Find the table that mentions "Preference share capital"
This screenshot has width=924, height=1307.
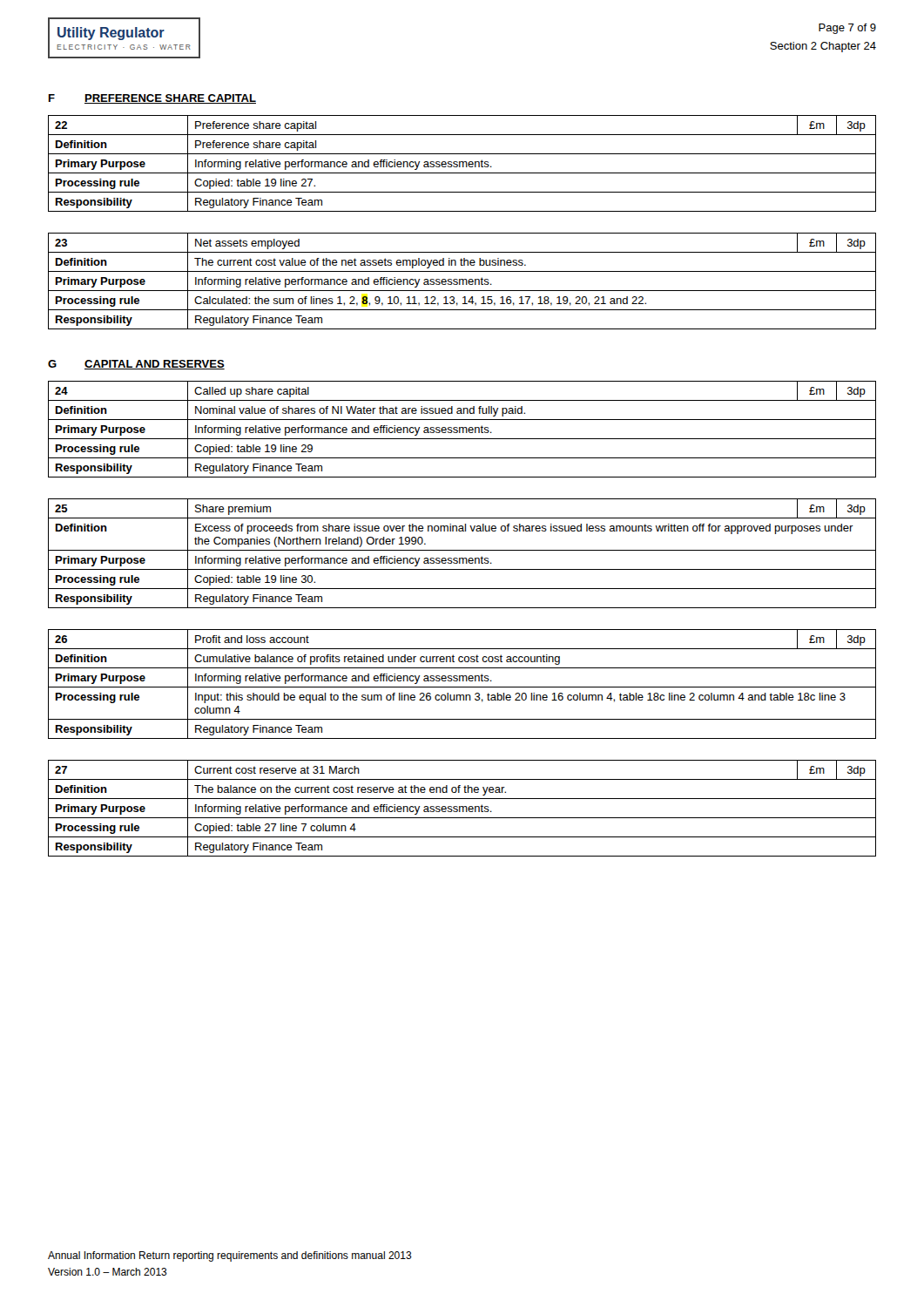tap(462, 163)
